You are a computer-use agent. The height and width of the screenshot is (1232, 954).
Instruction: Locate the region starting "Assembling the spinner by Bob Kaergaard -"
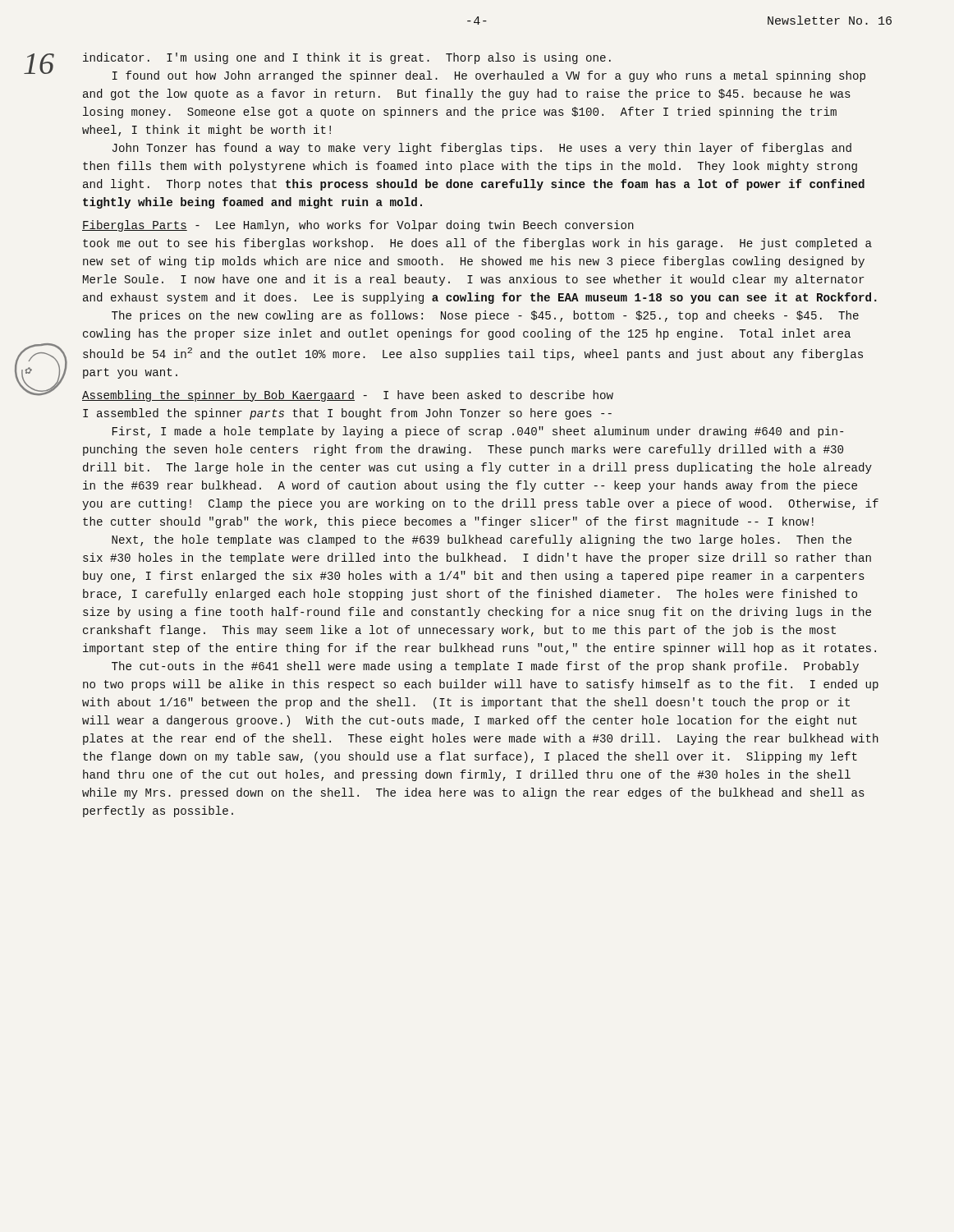348,396
